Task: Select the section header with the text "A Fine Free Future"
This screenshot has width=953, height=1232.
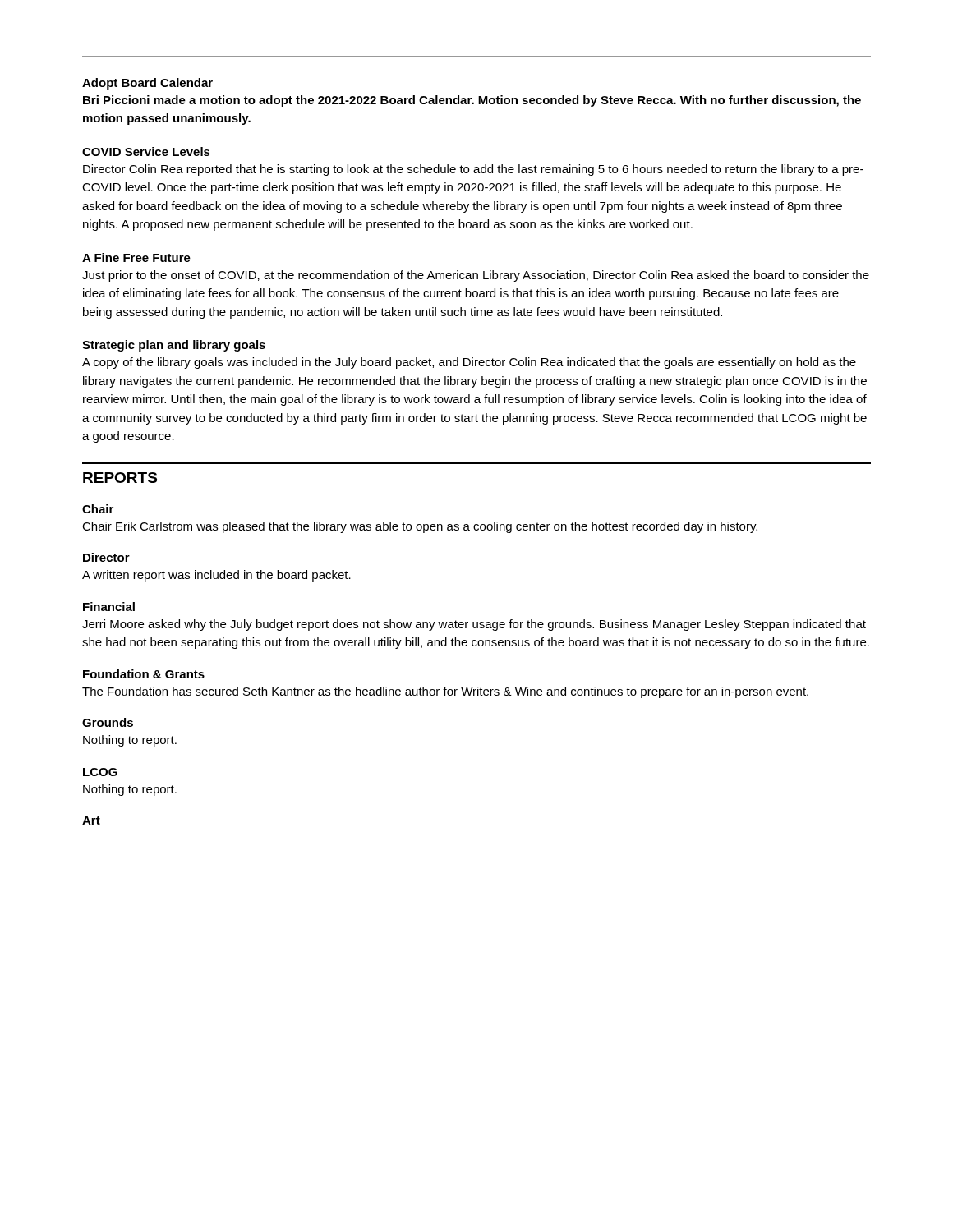Action: coord(136,257)
